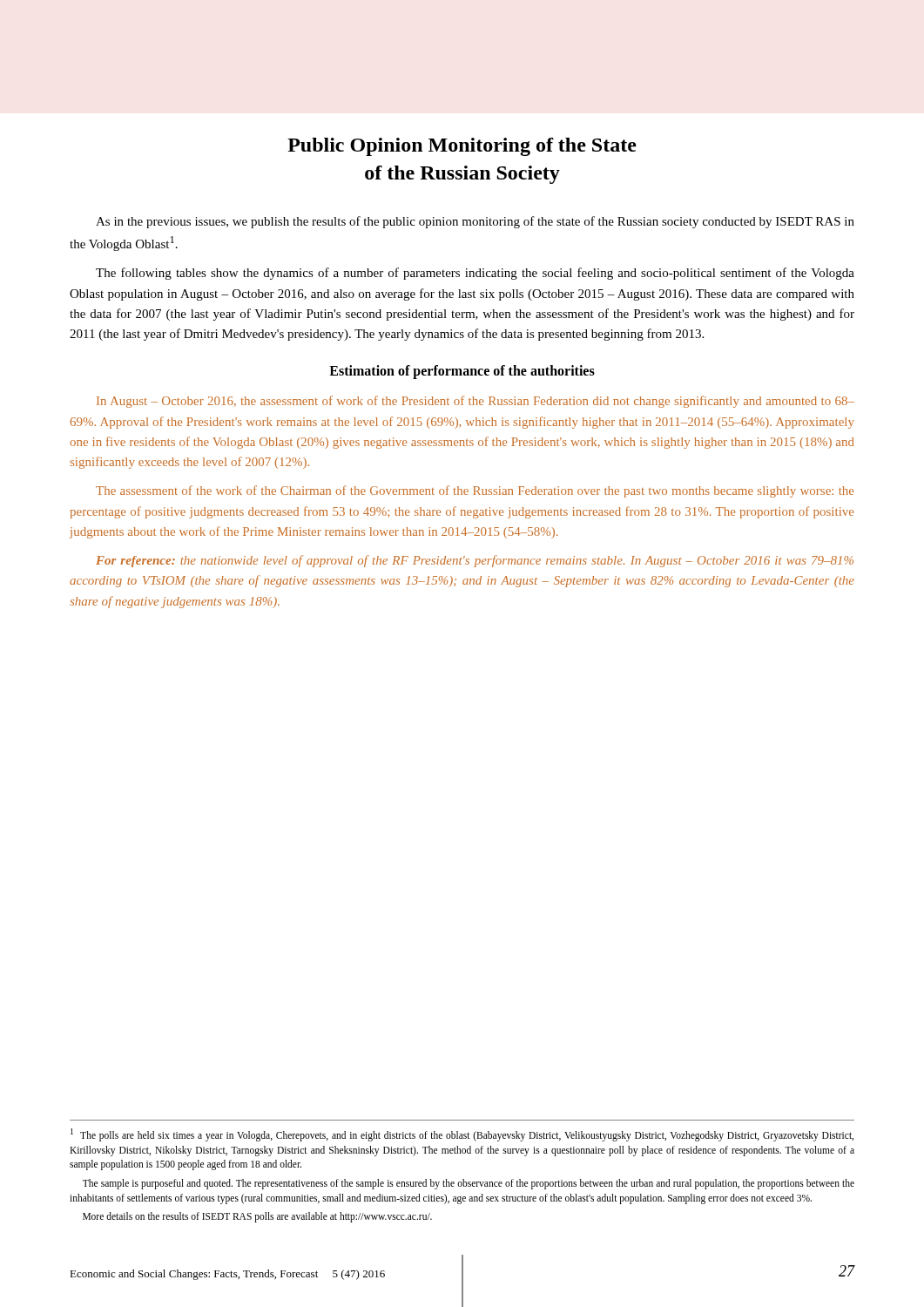This screenshot has width=924, height=1307.
Task: Point to the passage starting "For reference: the nationwide"
Action: pos(462,581)
